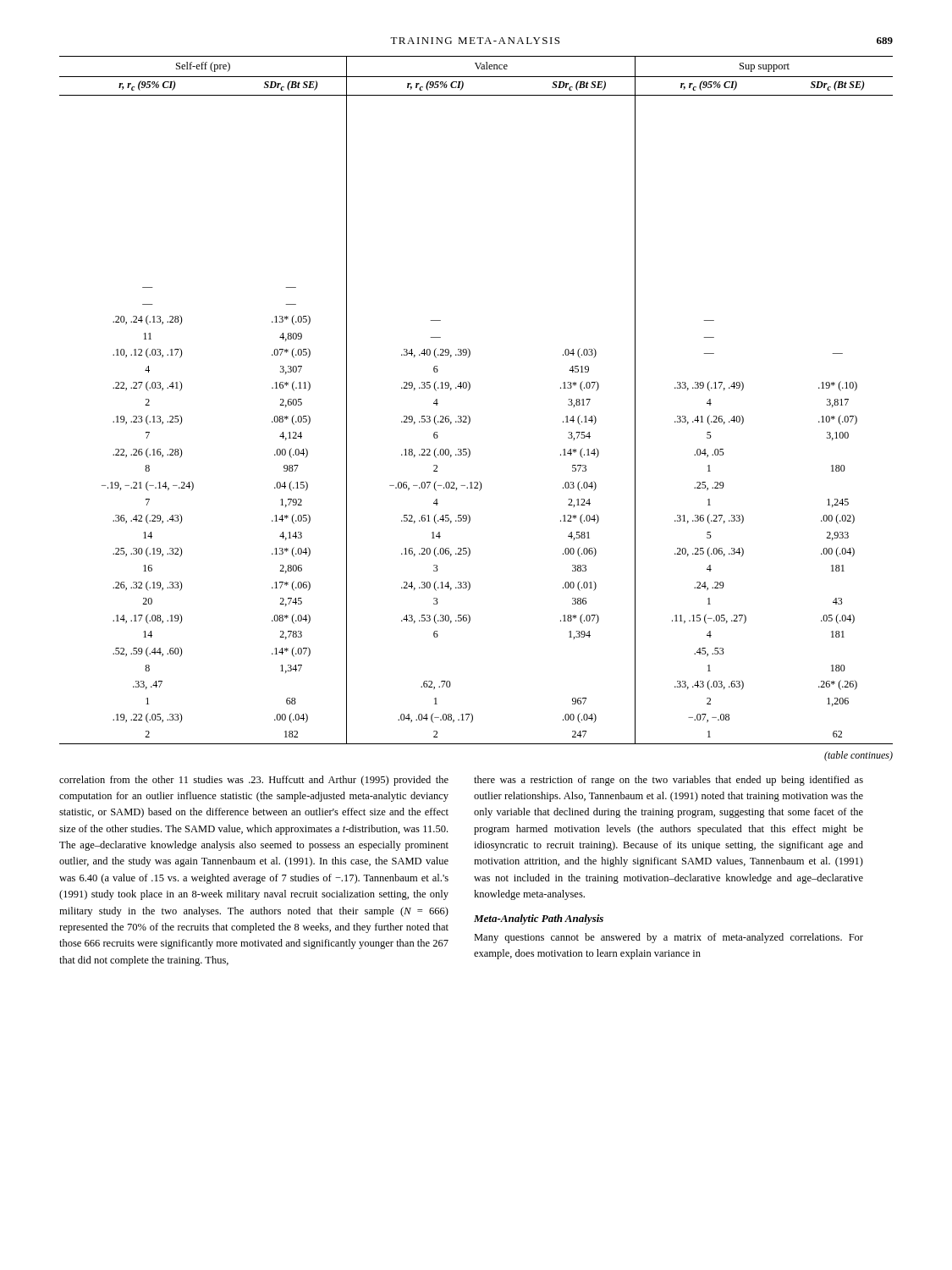Find the block on this page that starts "Many questions cannot be answered"
952x1270 pixels.
click(x=669, y=945)
